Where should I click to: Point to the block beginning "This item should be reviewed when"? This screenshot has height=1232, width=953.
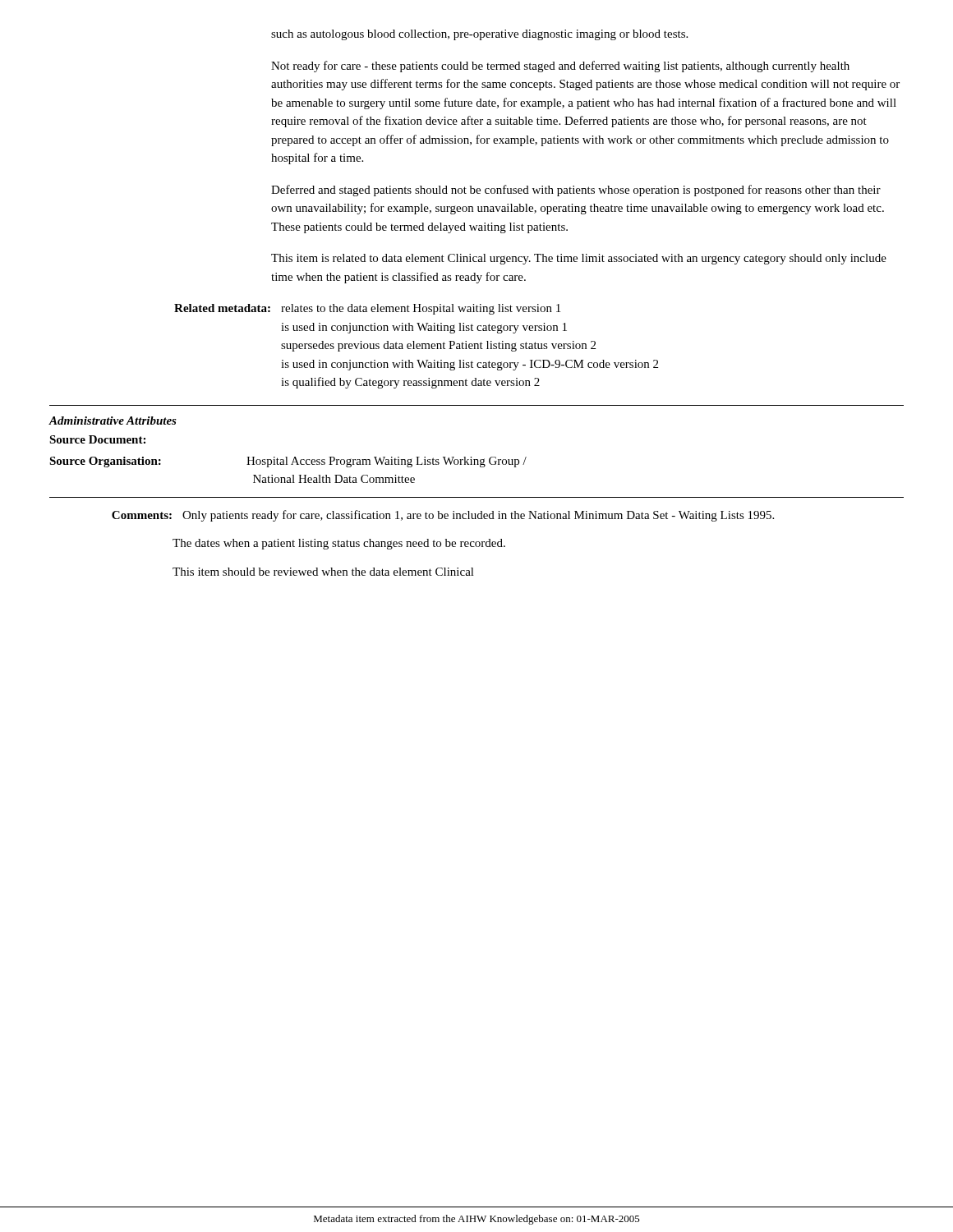pos(323,571)
